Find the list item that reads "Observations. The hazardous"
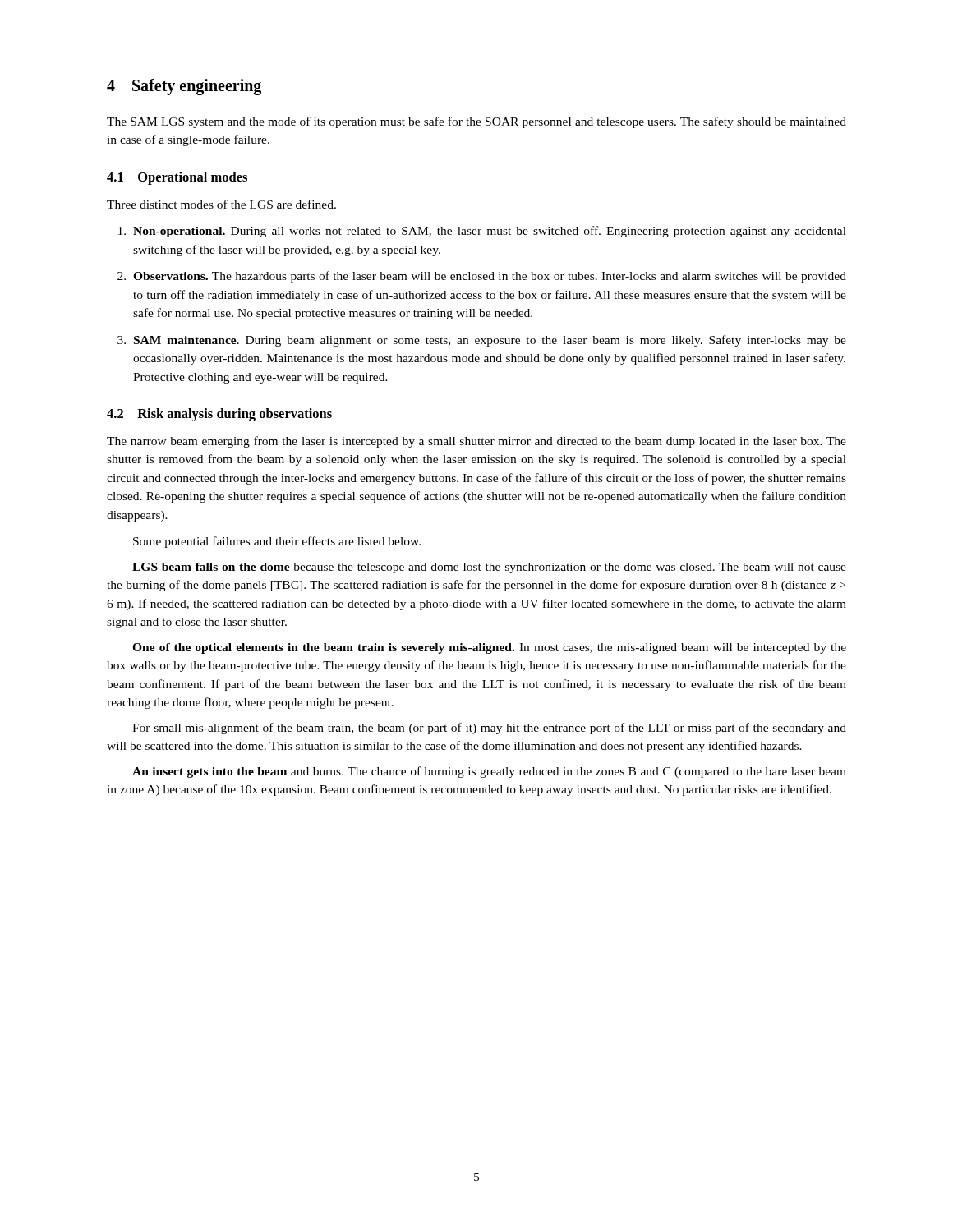Image resolution: width=953 pixels, height=1232 pixels. 476,295
